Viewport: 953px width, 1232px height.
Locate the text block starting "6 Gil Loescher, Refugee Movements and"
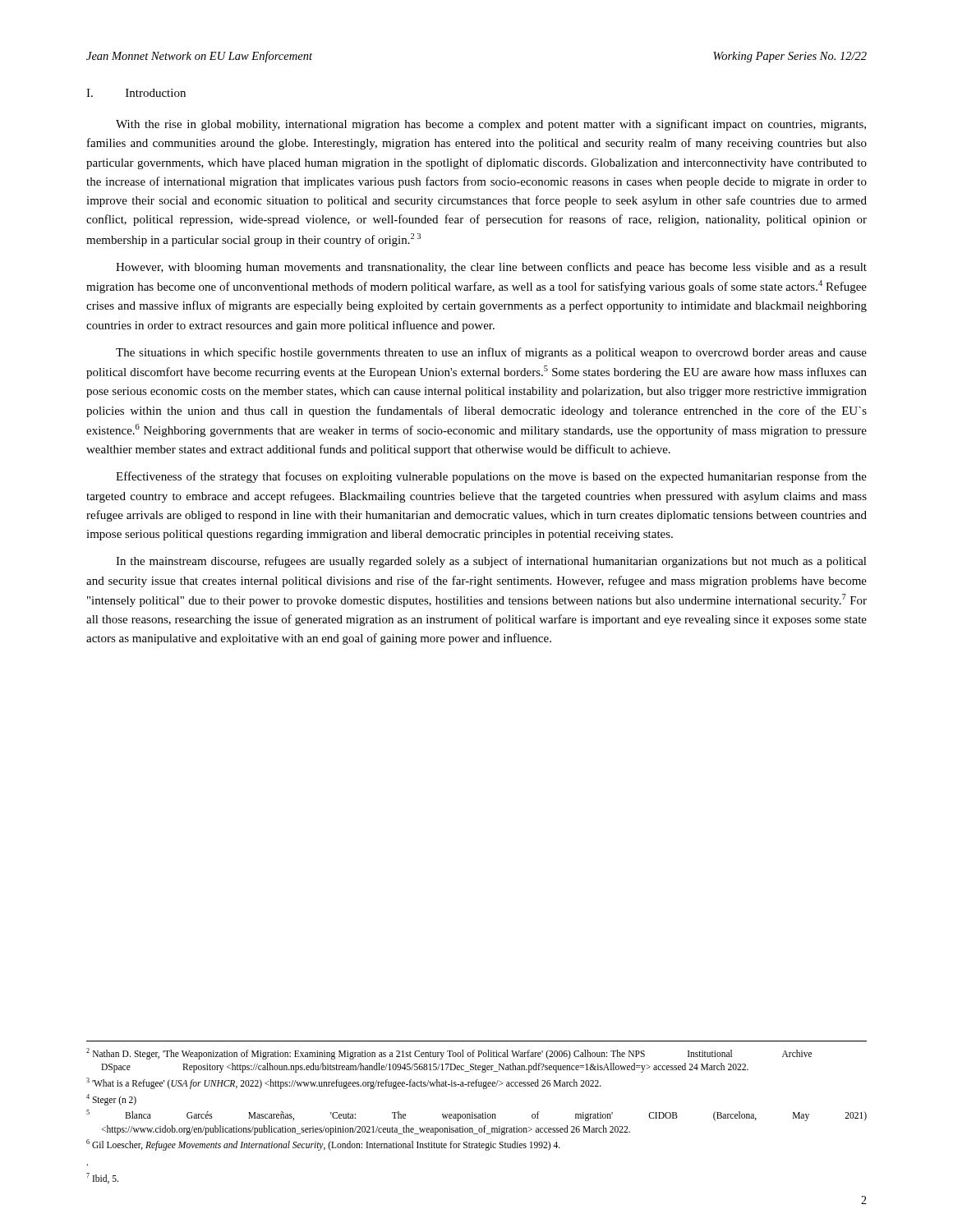click(x=323, y=1144)
